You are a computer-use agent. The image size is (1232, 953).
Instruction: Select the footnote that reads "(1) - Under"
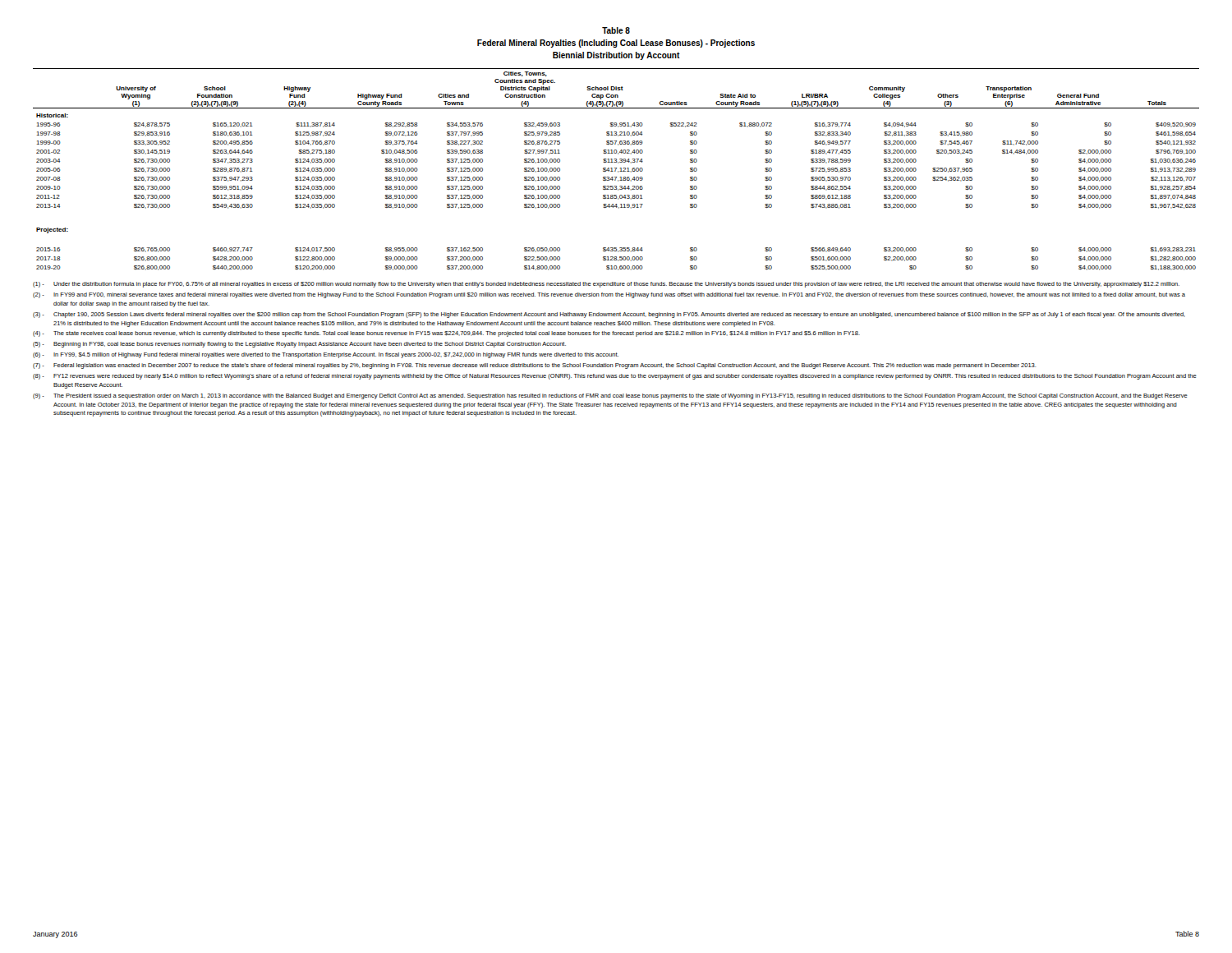(x=606, y=285)
